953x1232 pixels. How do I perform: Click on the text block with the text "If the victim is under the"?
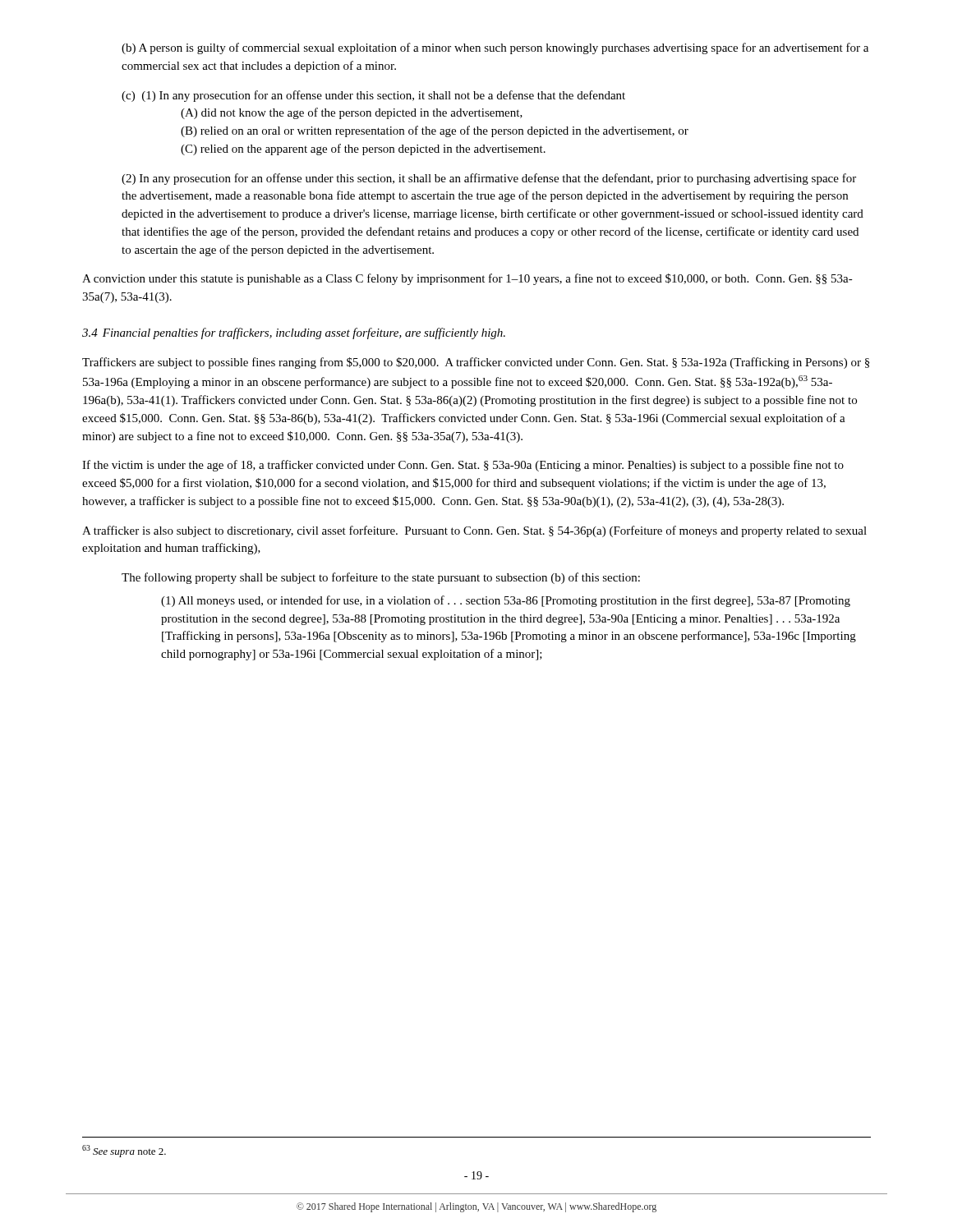(463, 483)
